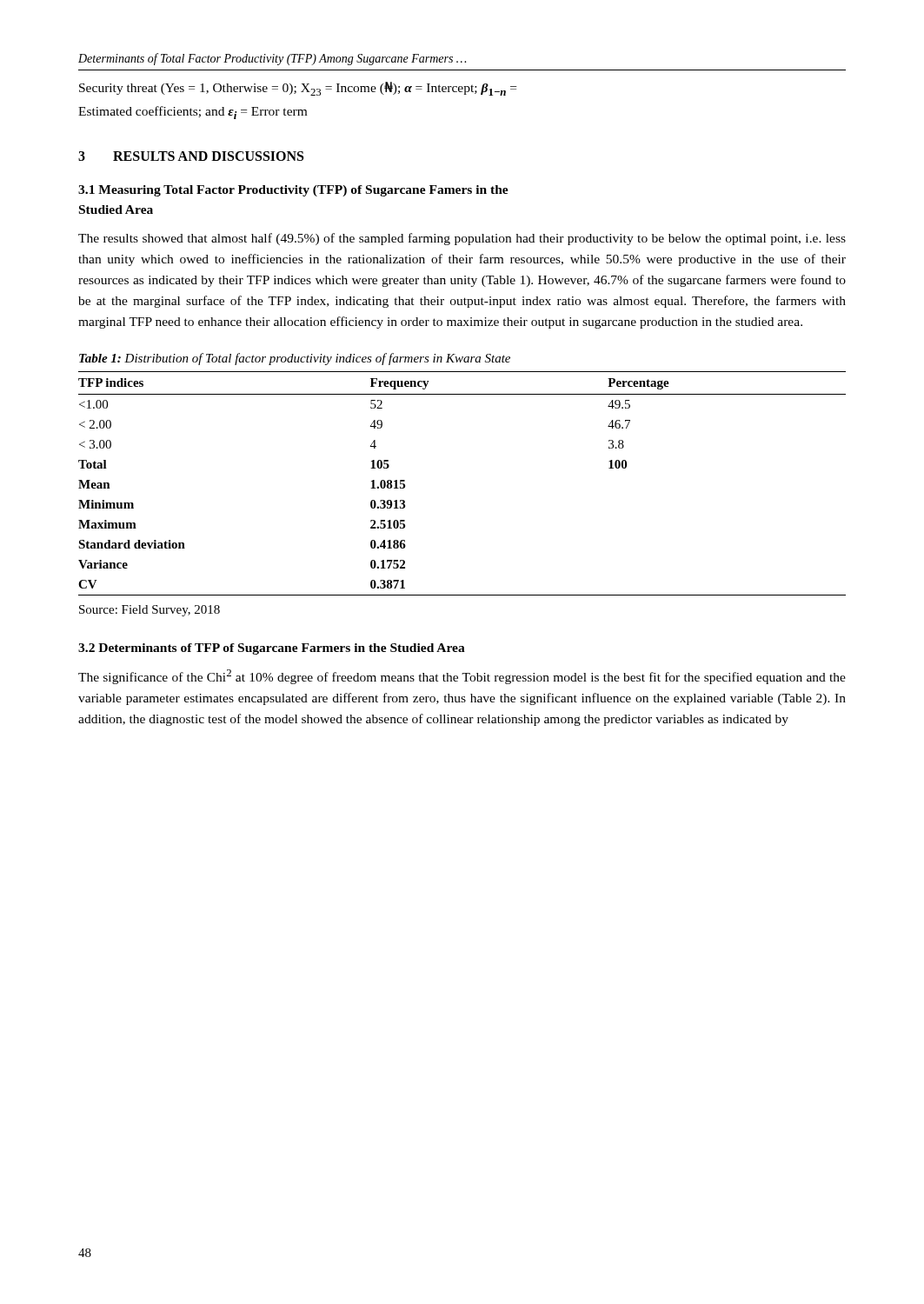Navigate to the text block starting "Table 1: Distribution of Total factor"
Image resolution: width=924 pixels, height=1304 pixels.
click(294, 358)
